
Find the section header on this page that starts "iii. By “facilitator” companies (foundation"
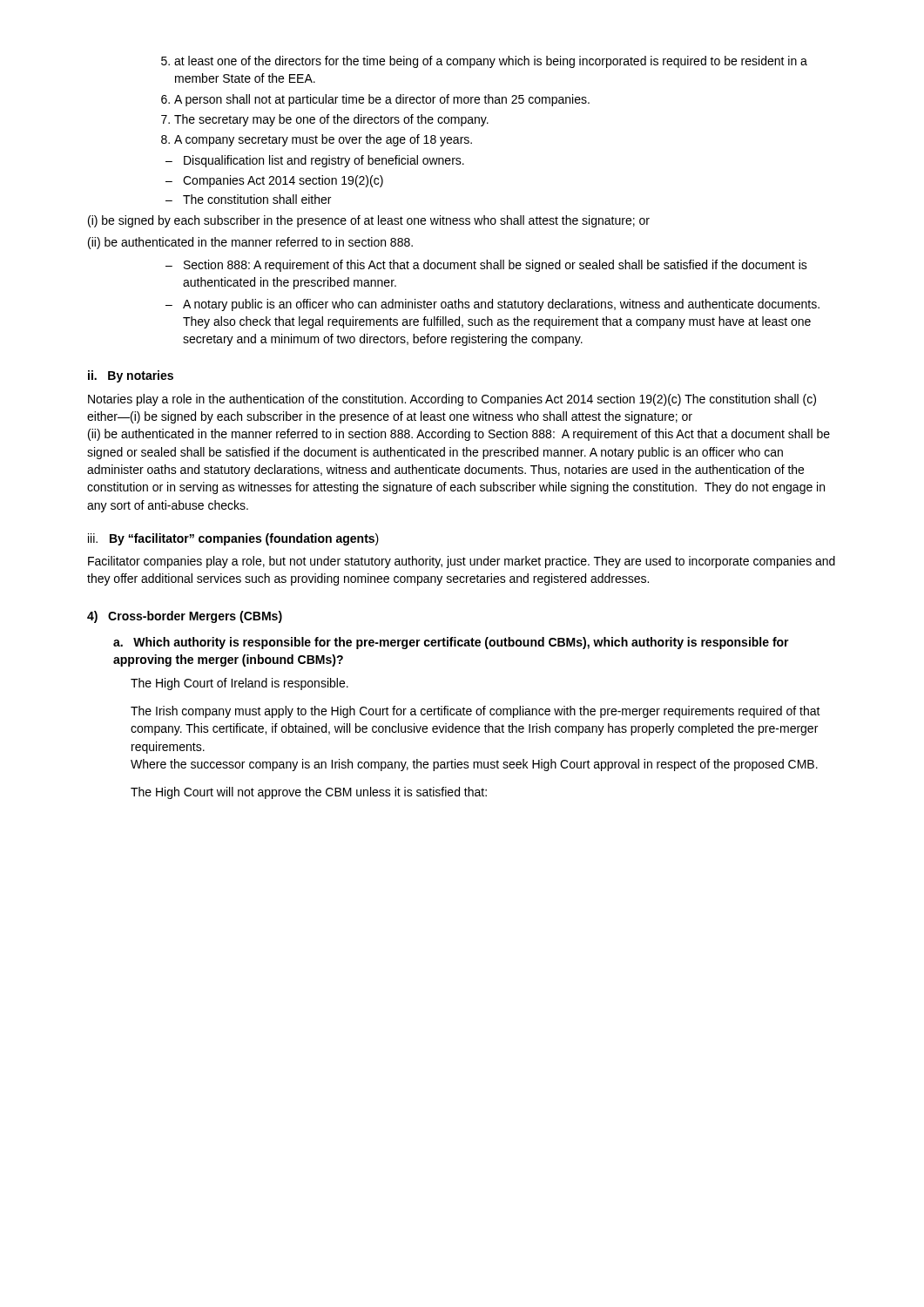(233, 538)
